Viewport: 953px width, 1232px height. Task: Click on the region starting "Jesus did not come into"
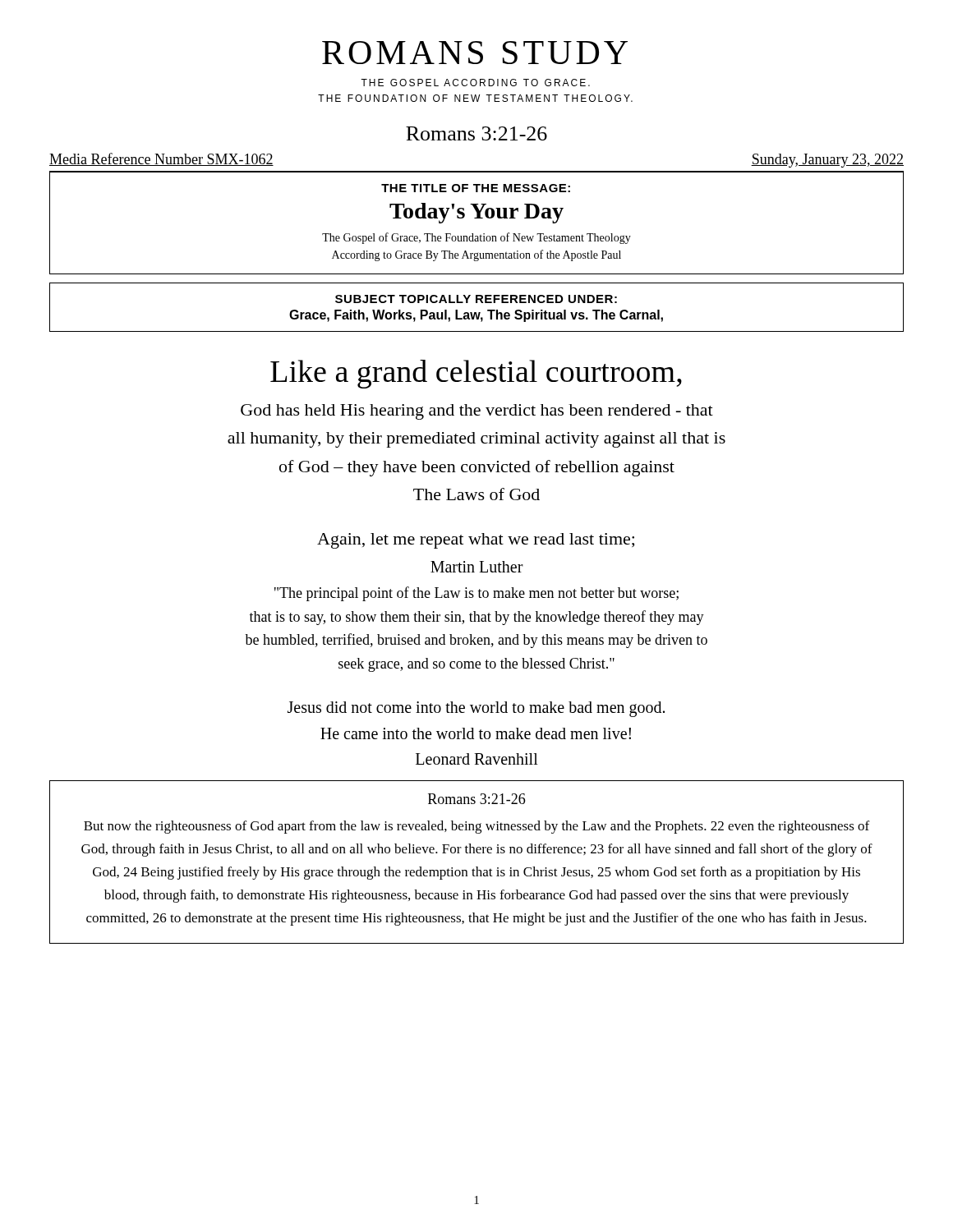(476, 731)
